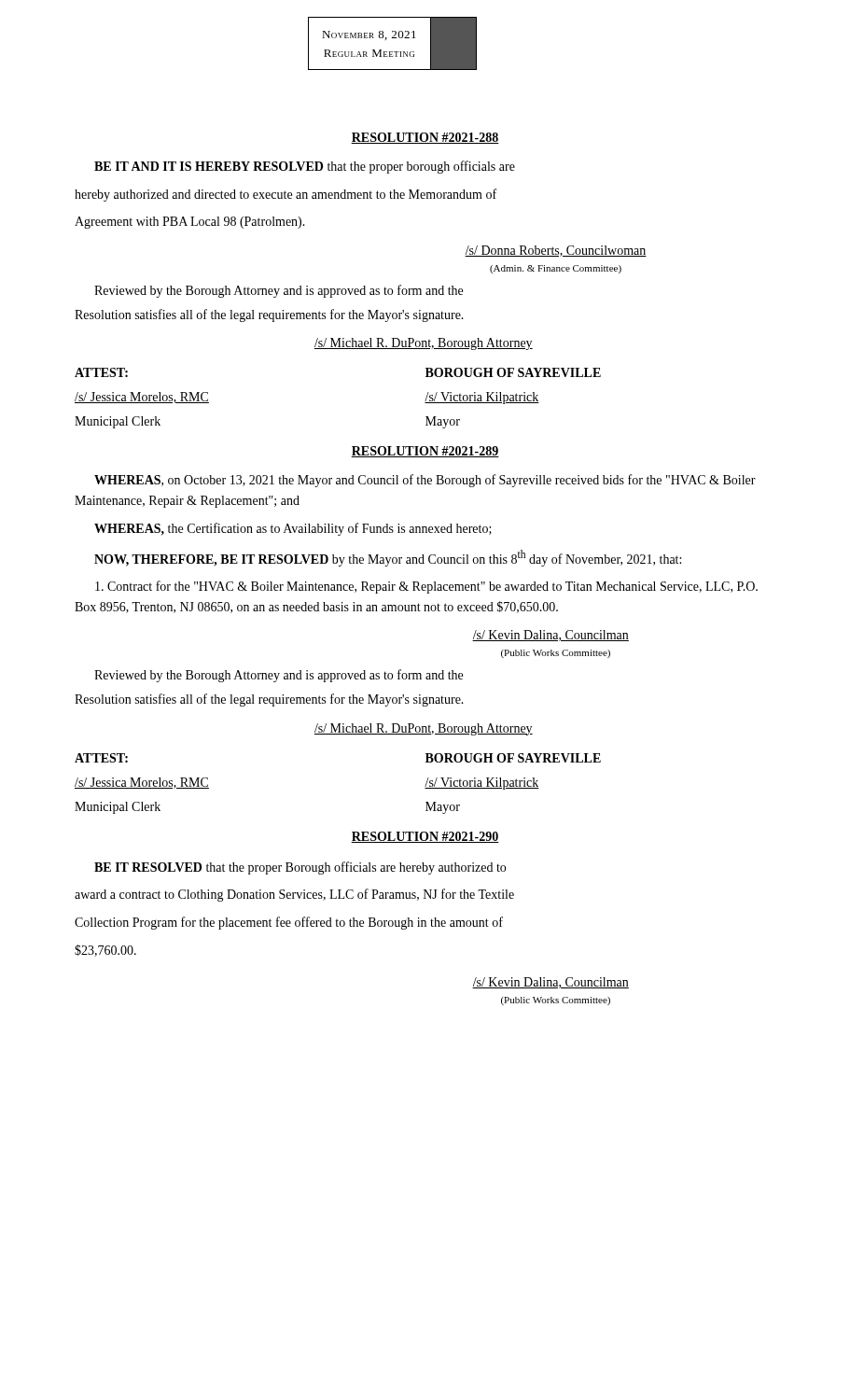Find the text block that says "WHEREAS, the Certification"

[x=283, y=528]
